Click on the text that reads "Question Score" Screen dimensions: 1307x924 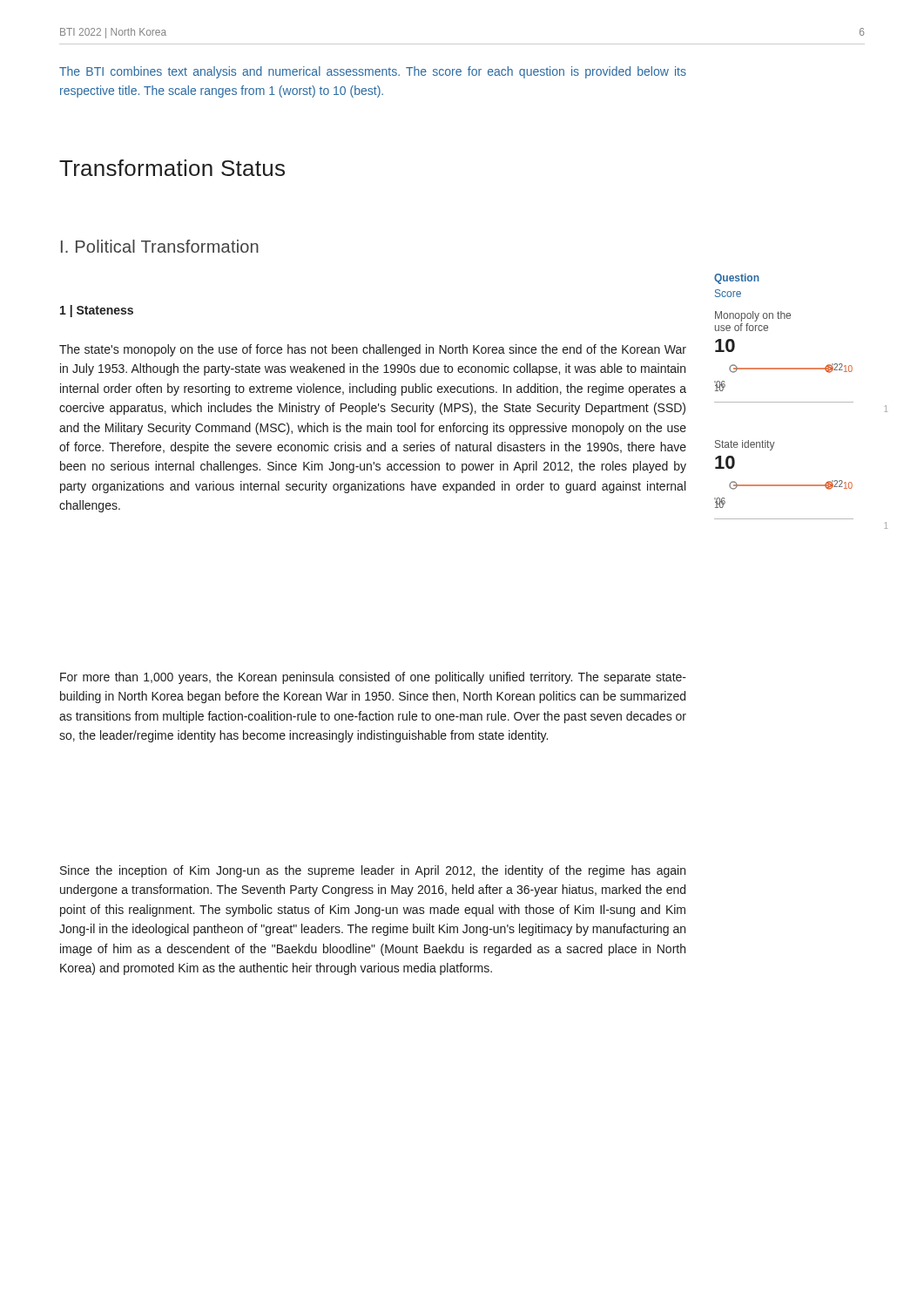(x=737, y=286)
